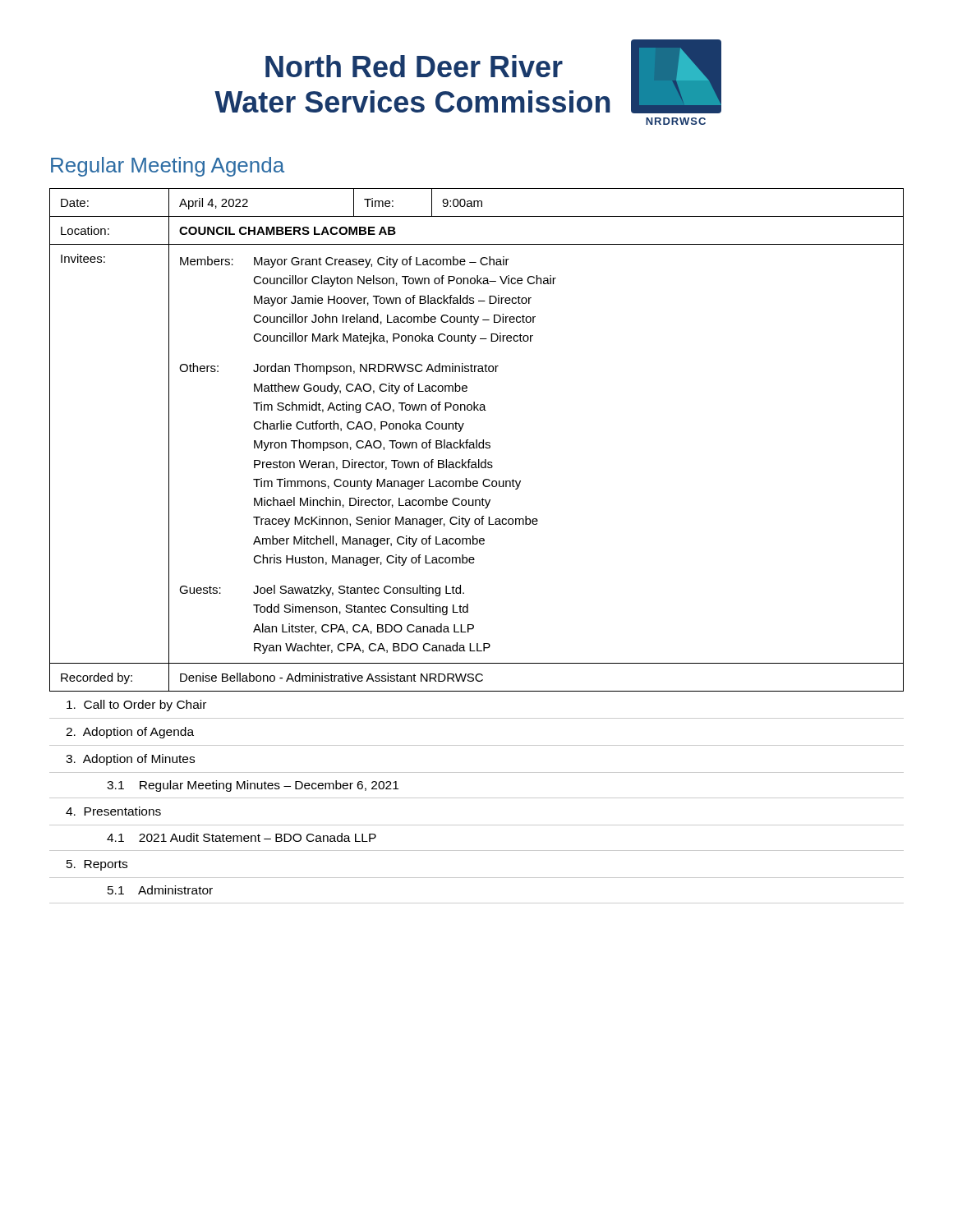Where is the title that starts "North Red Deer RiverWater Services"?
This screenshot has width=953, height=1232.
[476, 85]
